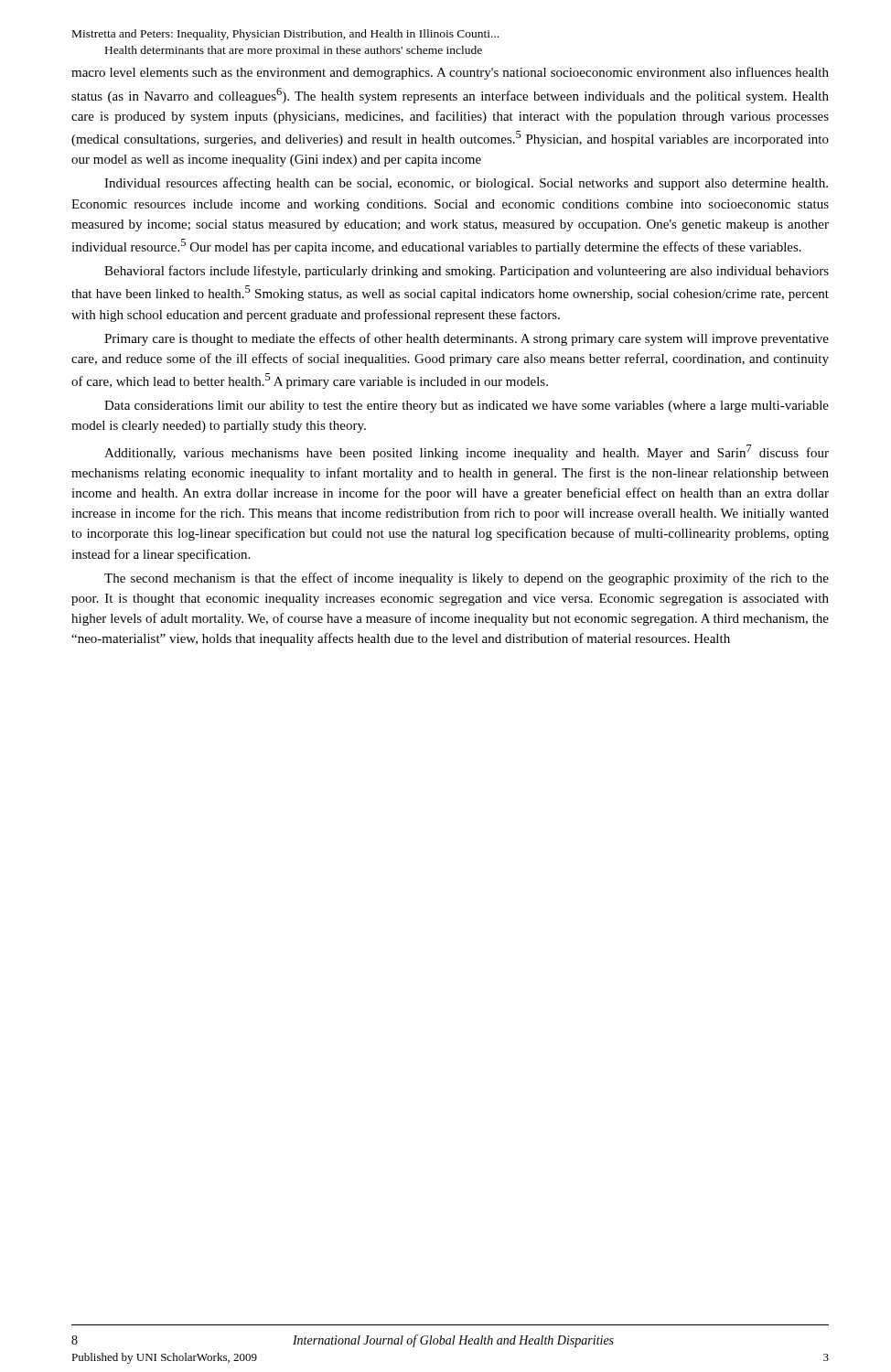Locate the text starting "macro level elements such as the"
Screen dimensions: 1372x891
click(x=450, y=116)
